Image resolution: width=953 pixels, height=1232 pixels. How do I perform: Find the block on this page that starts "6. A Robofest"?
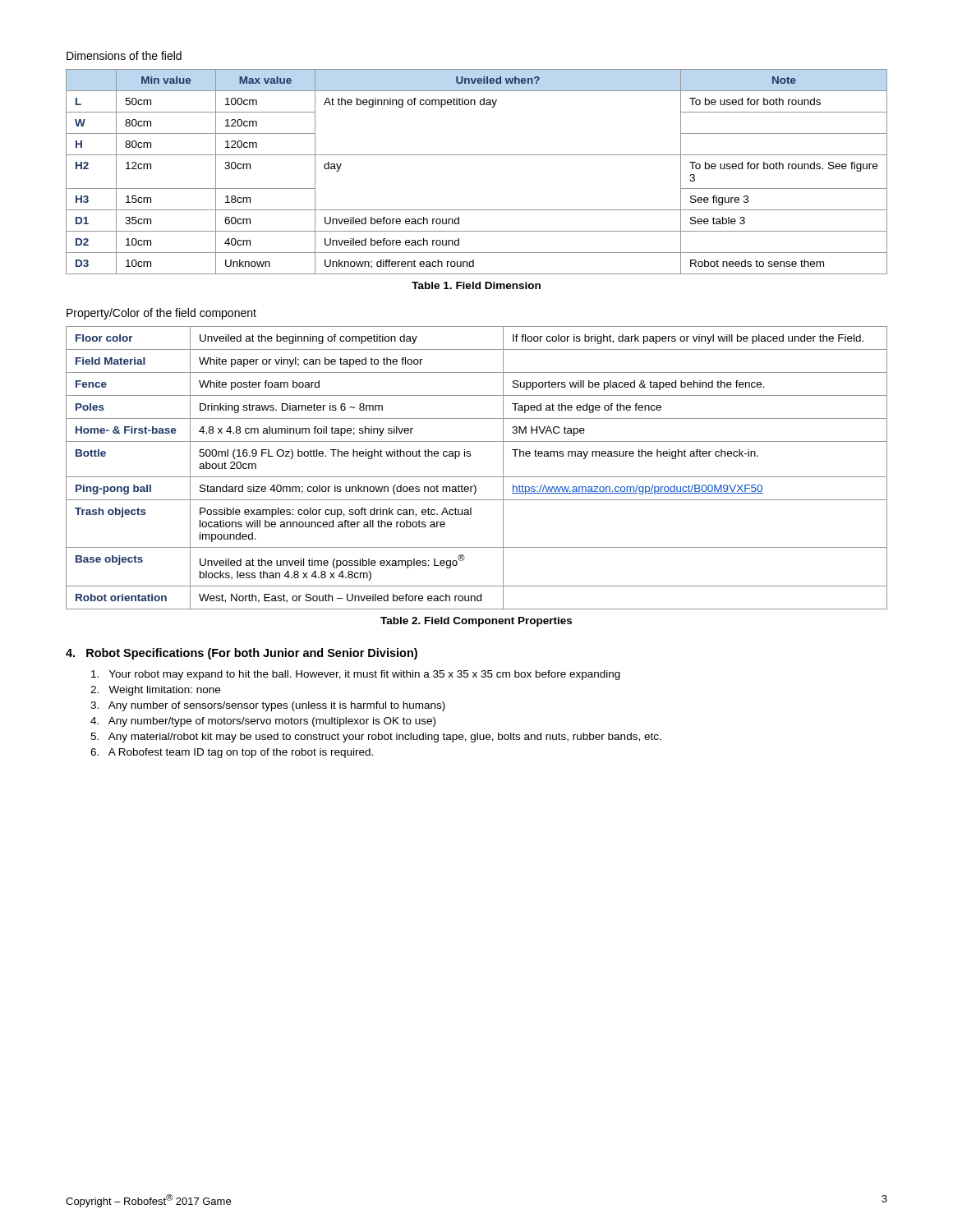click(x=232, y=752)
